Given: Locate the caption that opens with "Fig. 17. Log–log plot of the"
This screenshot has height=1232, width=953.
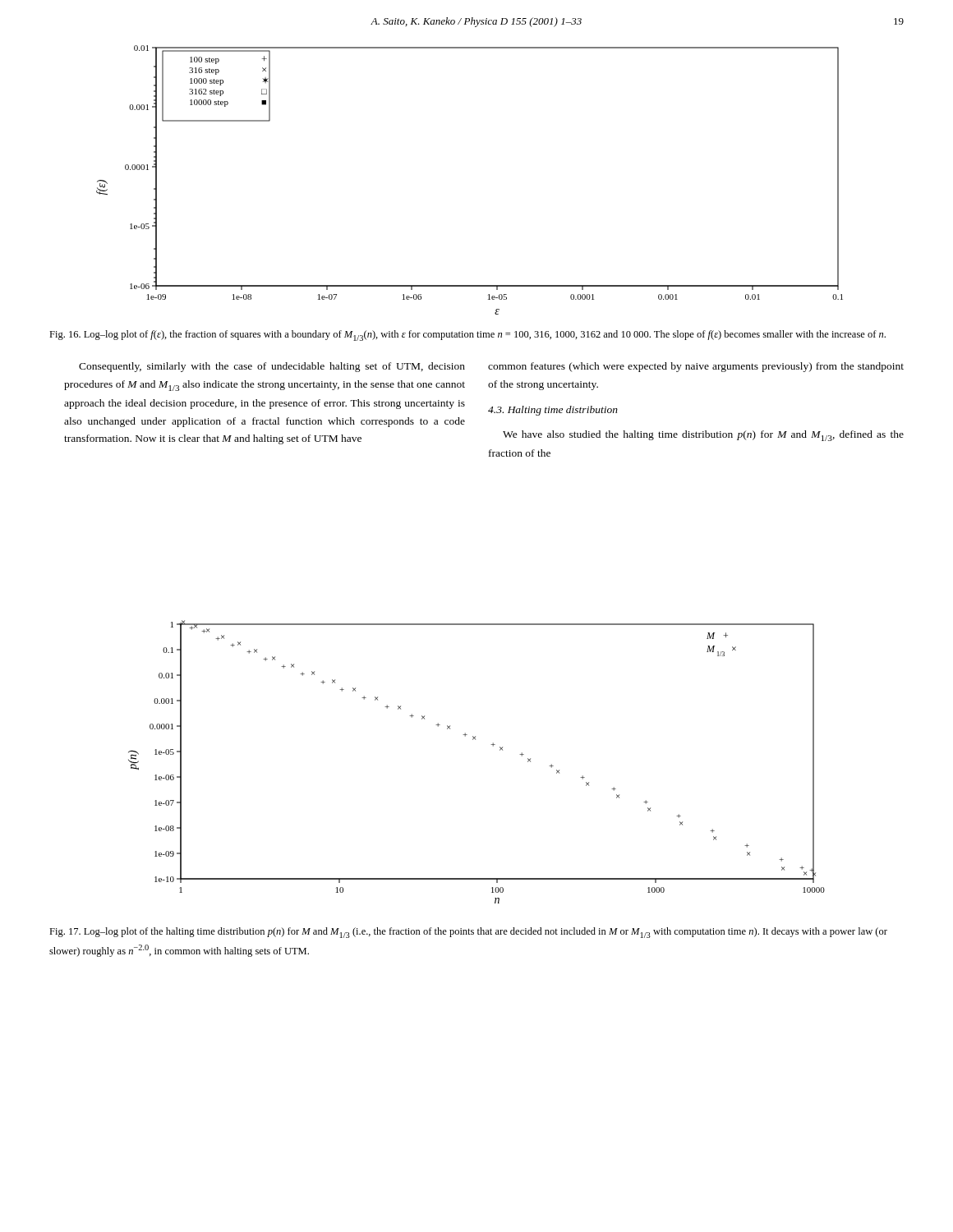Looking at the screenshot, I should click(468, 941).
